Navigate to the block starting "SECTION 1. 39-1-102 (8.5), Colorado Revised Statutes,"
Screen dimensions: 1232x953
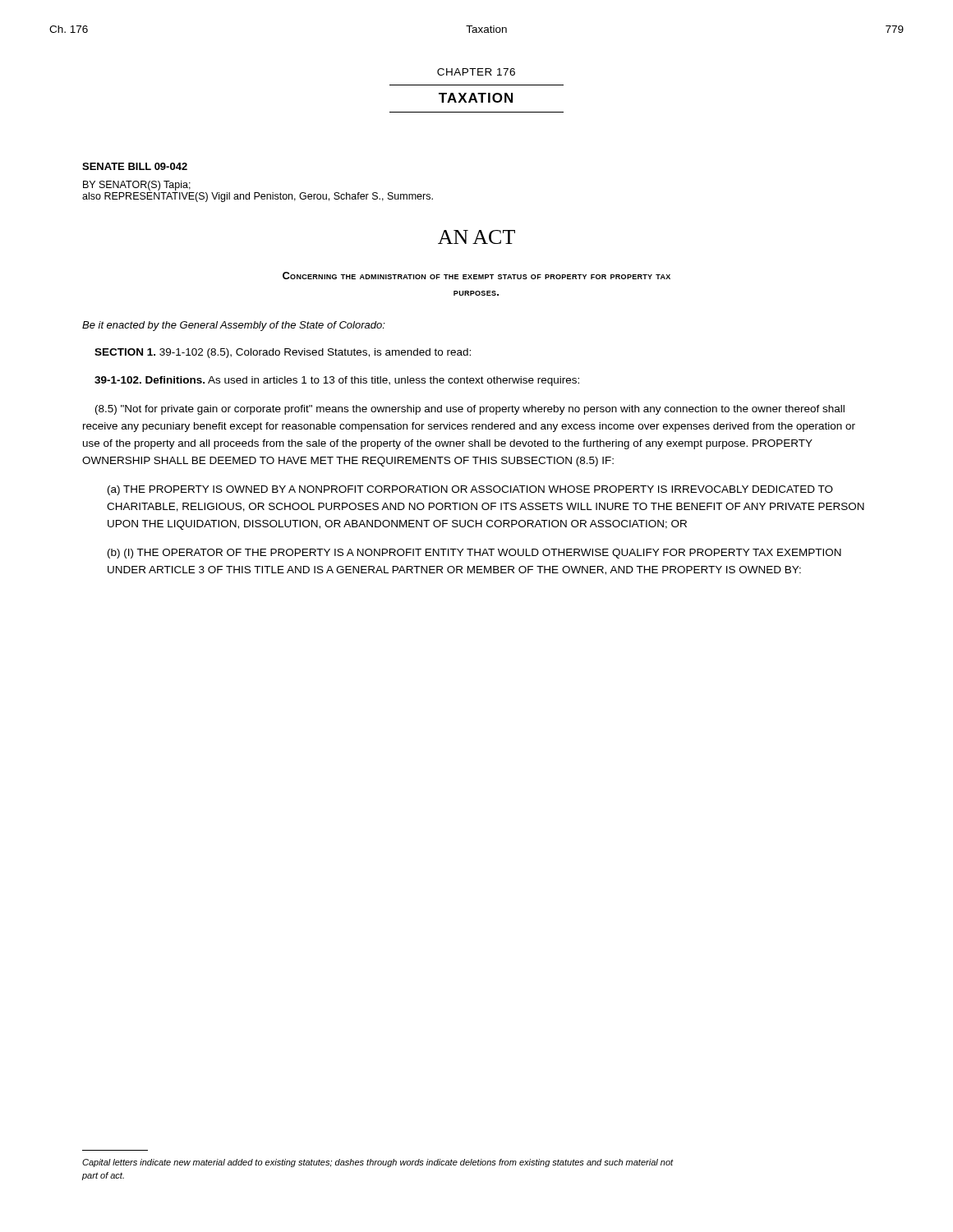pos(277,351)
